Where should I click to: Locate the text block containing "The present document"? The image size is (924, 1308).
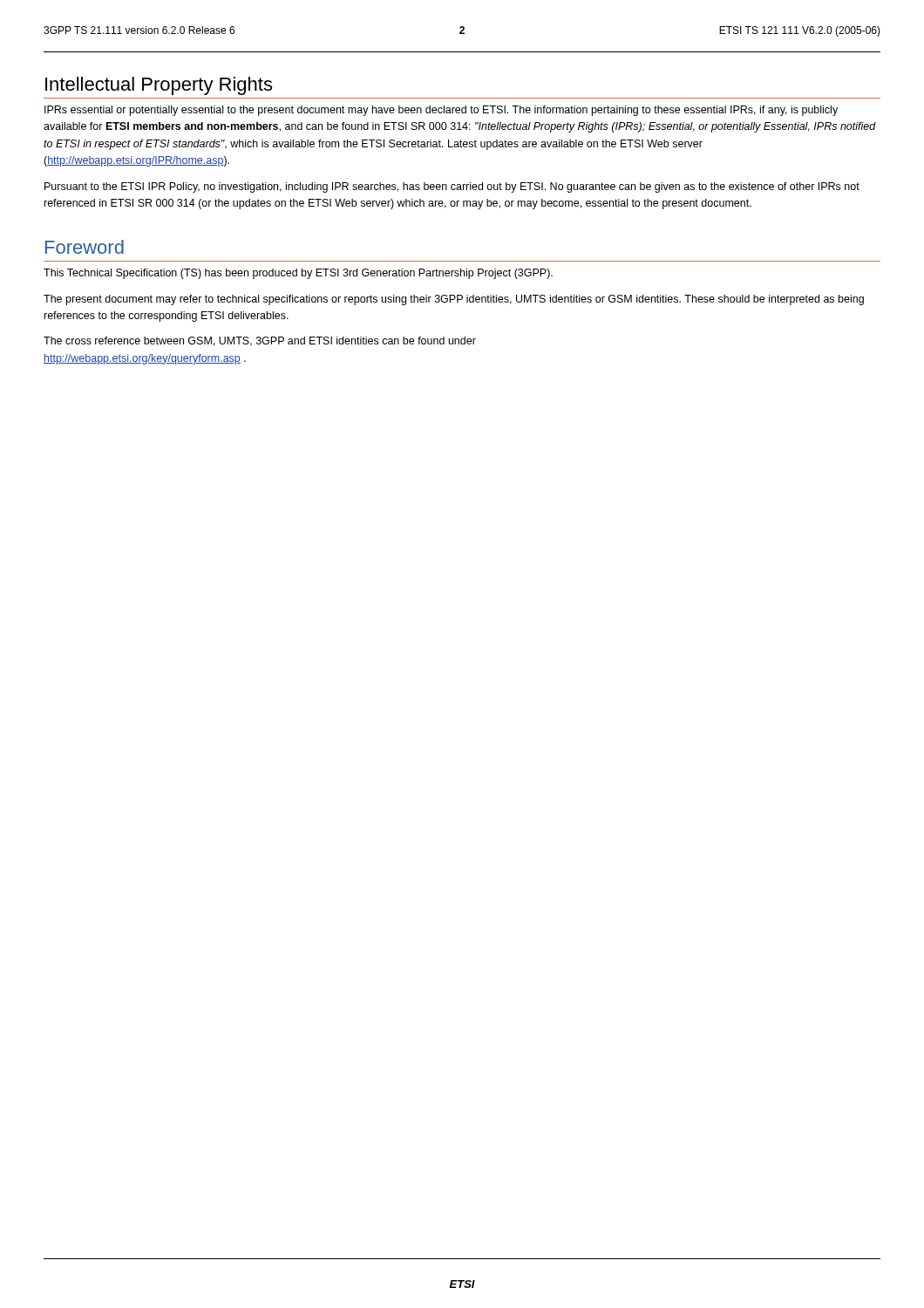point(454,307)
